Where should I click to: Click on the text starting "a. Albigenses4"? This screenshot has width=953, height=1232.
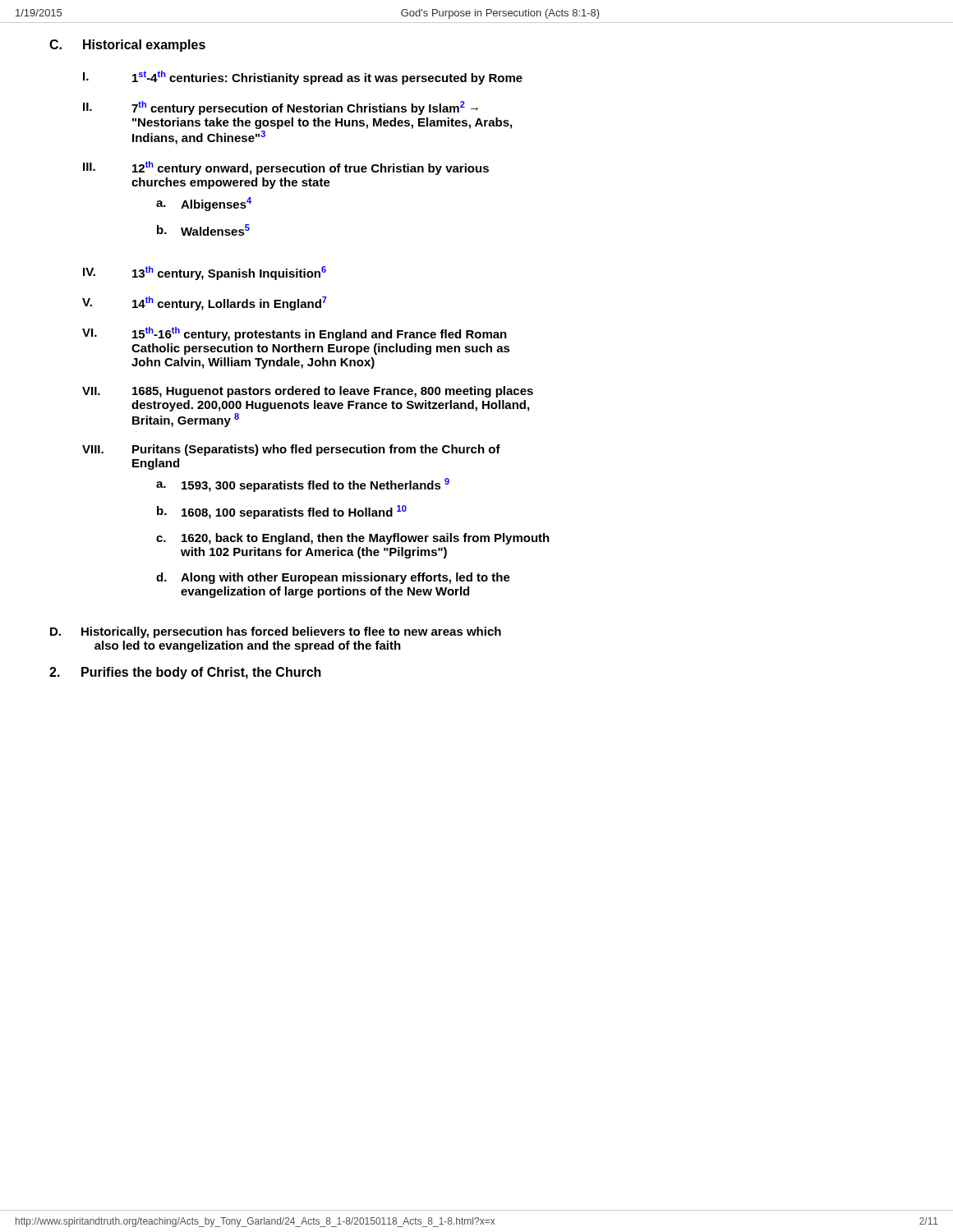(204, 204)
